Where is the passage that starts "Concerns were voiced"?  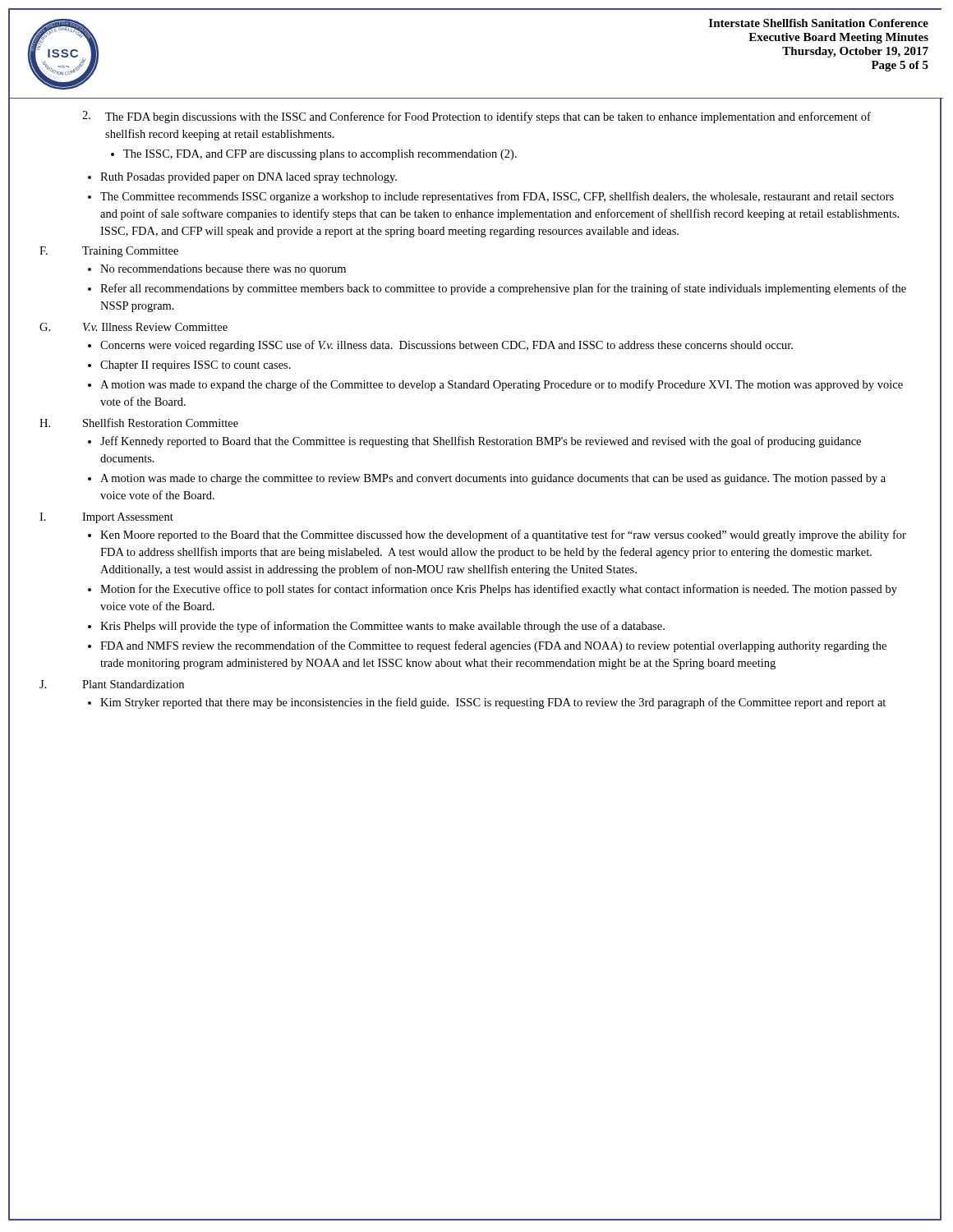tap(447, 345)
